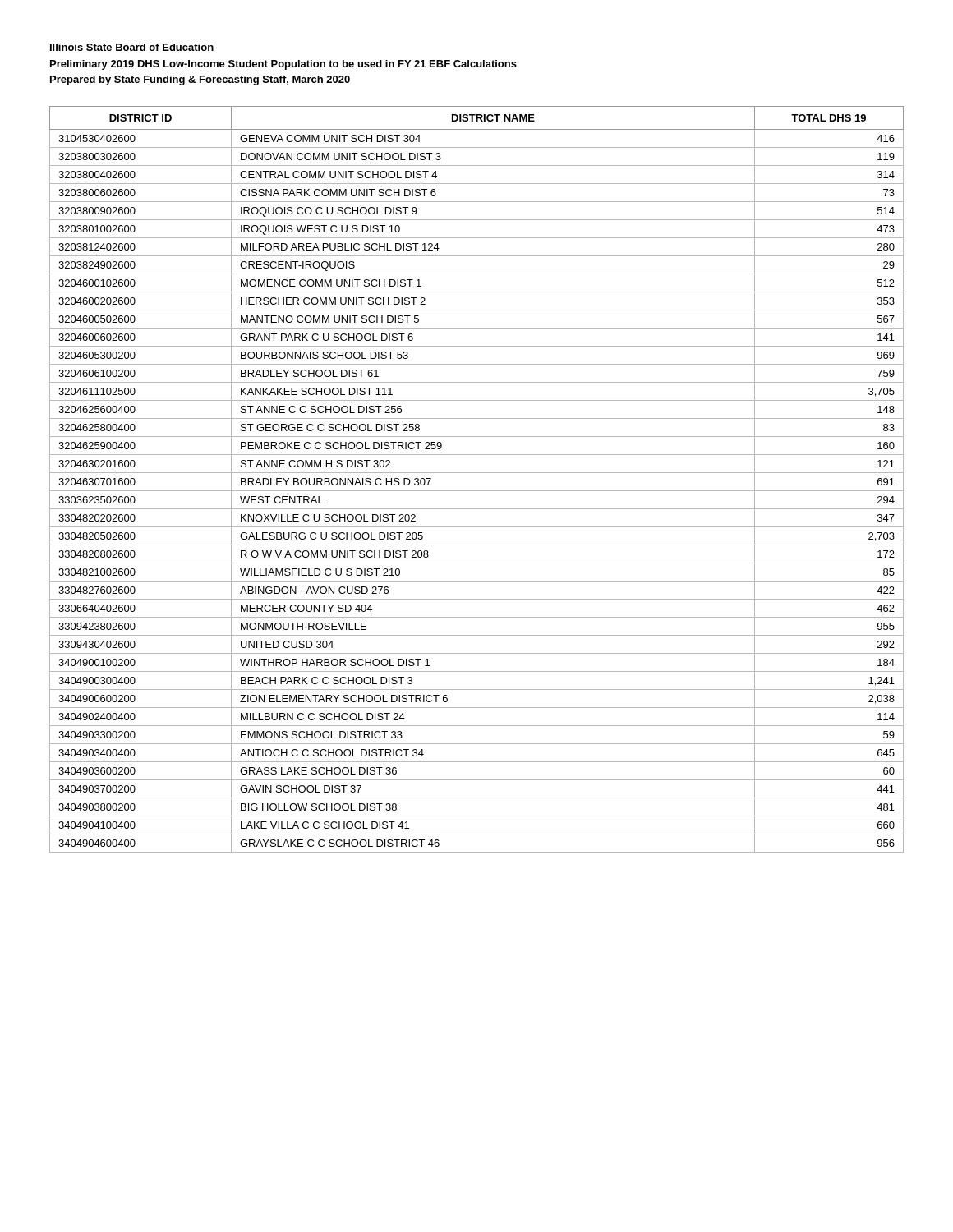Select the table that reads "BEACH PARK C C SCHOOL"

pos(476,479)
